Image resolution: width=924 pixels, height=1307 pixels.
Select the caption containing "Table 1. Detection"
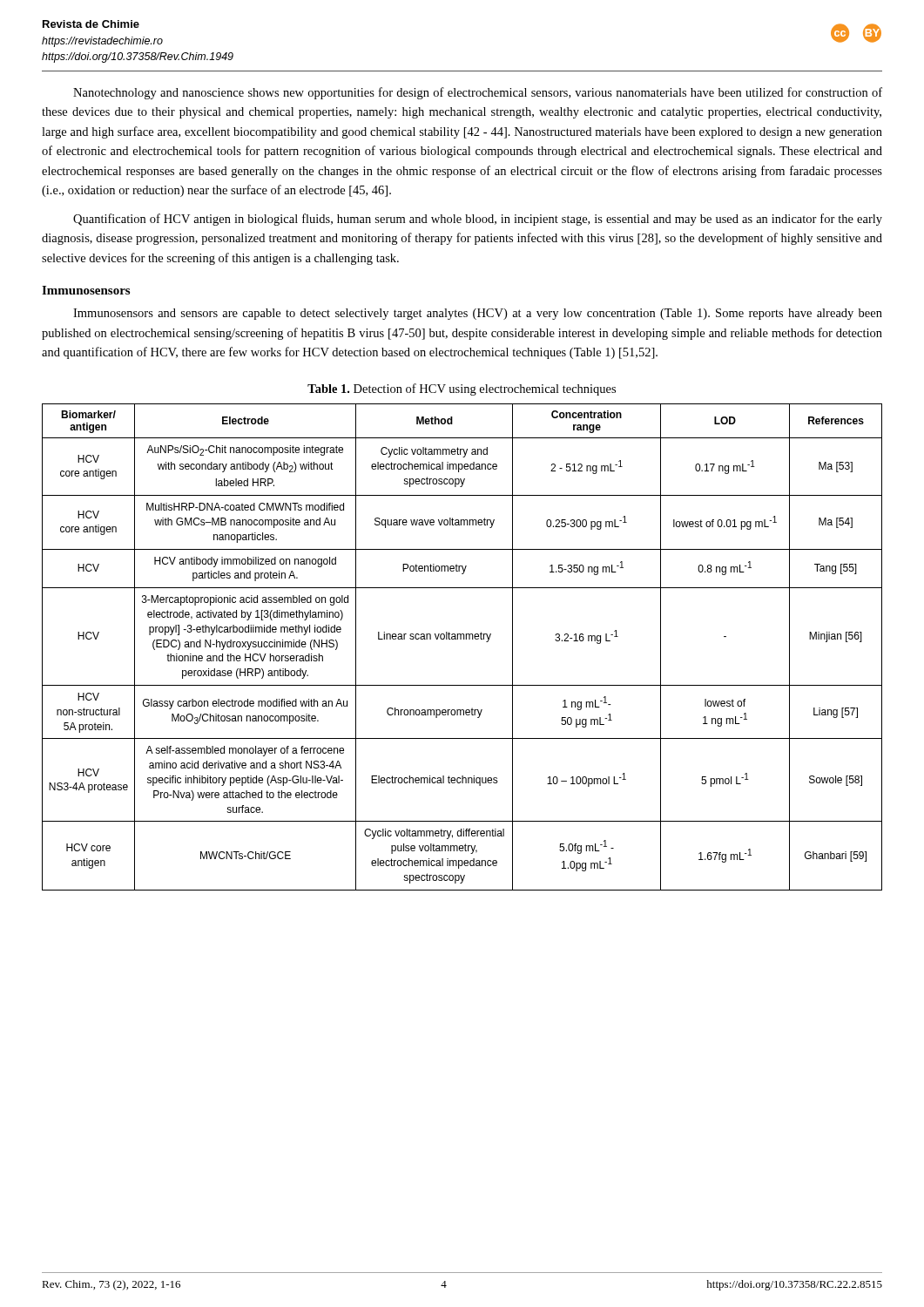462,388
